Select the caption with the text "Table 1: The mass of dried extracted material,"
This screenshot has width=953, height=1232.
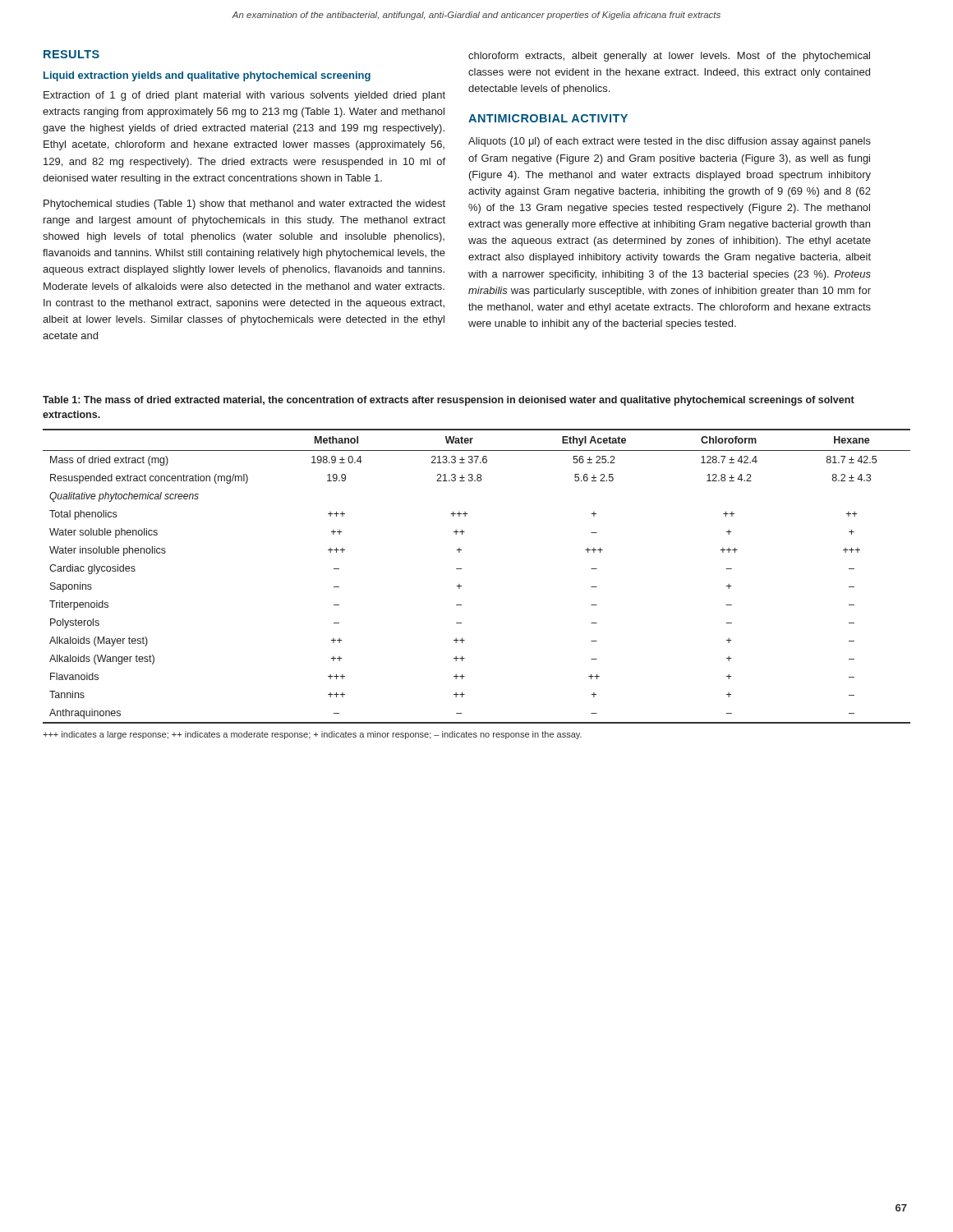(448, 408)
